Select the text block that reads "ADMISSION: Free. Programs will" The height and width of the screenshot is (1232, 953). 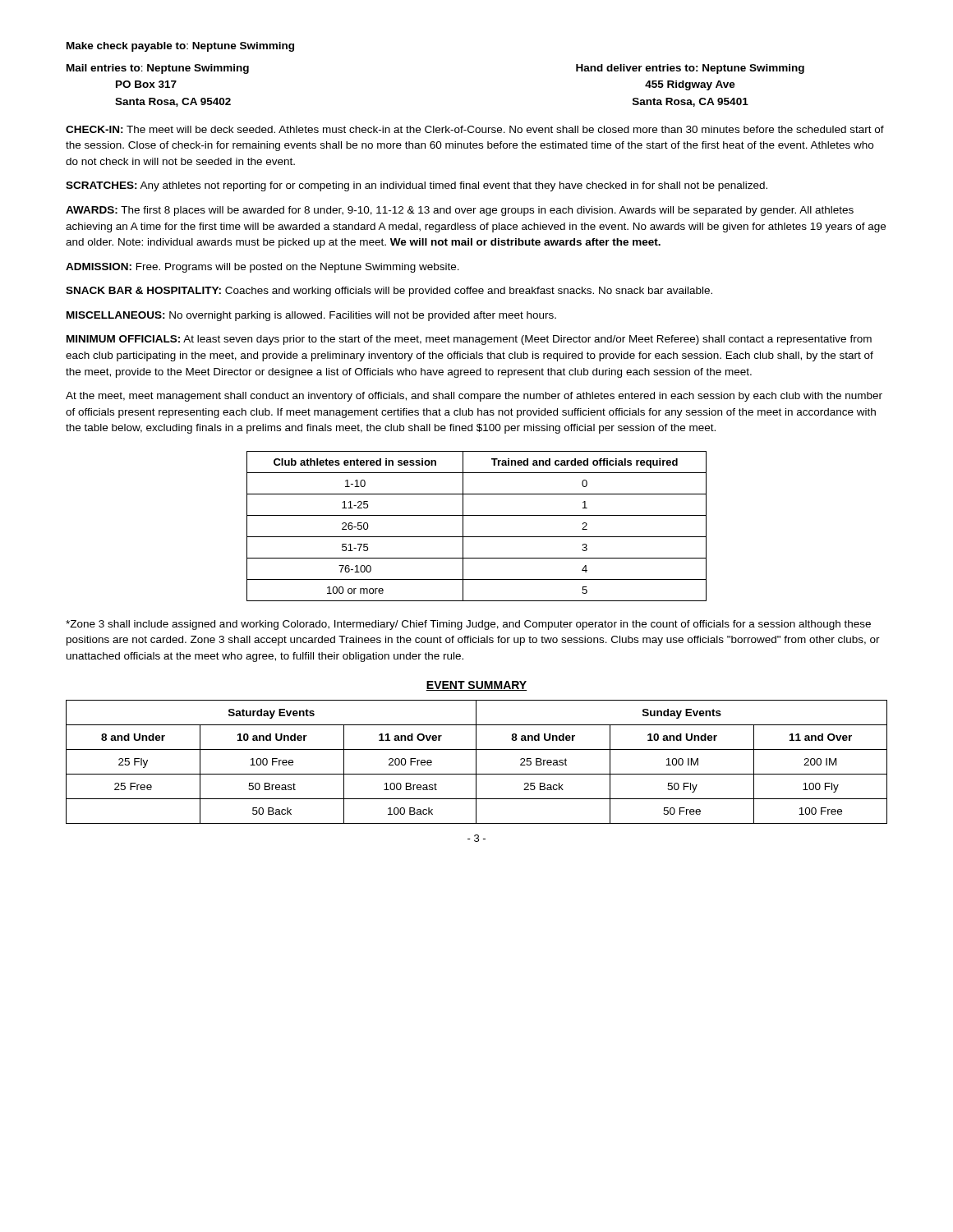tap(262, 268)
